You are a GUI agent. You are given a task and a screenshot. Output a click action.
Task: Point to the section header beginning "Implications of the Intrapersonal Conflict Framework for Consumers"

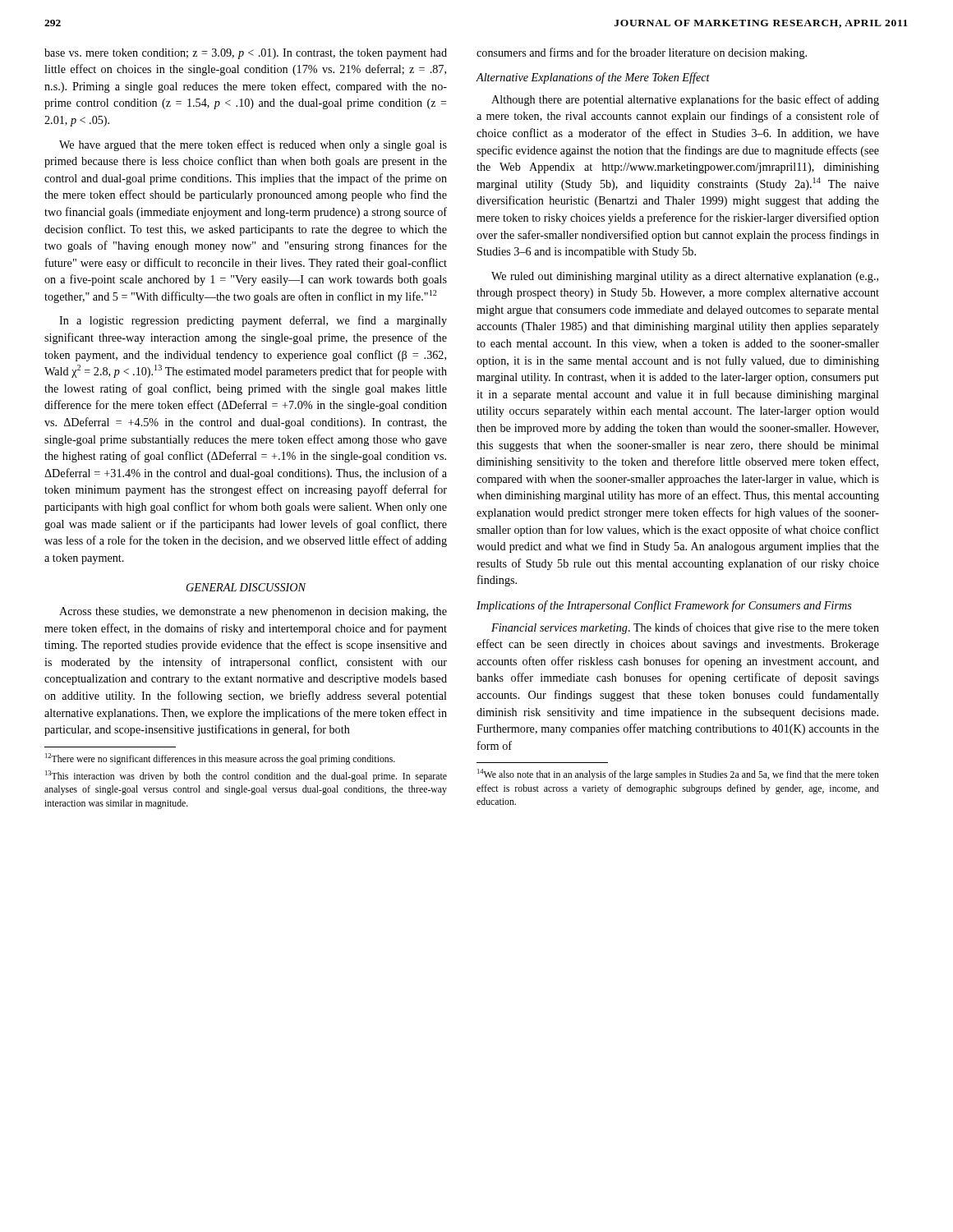664,605
